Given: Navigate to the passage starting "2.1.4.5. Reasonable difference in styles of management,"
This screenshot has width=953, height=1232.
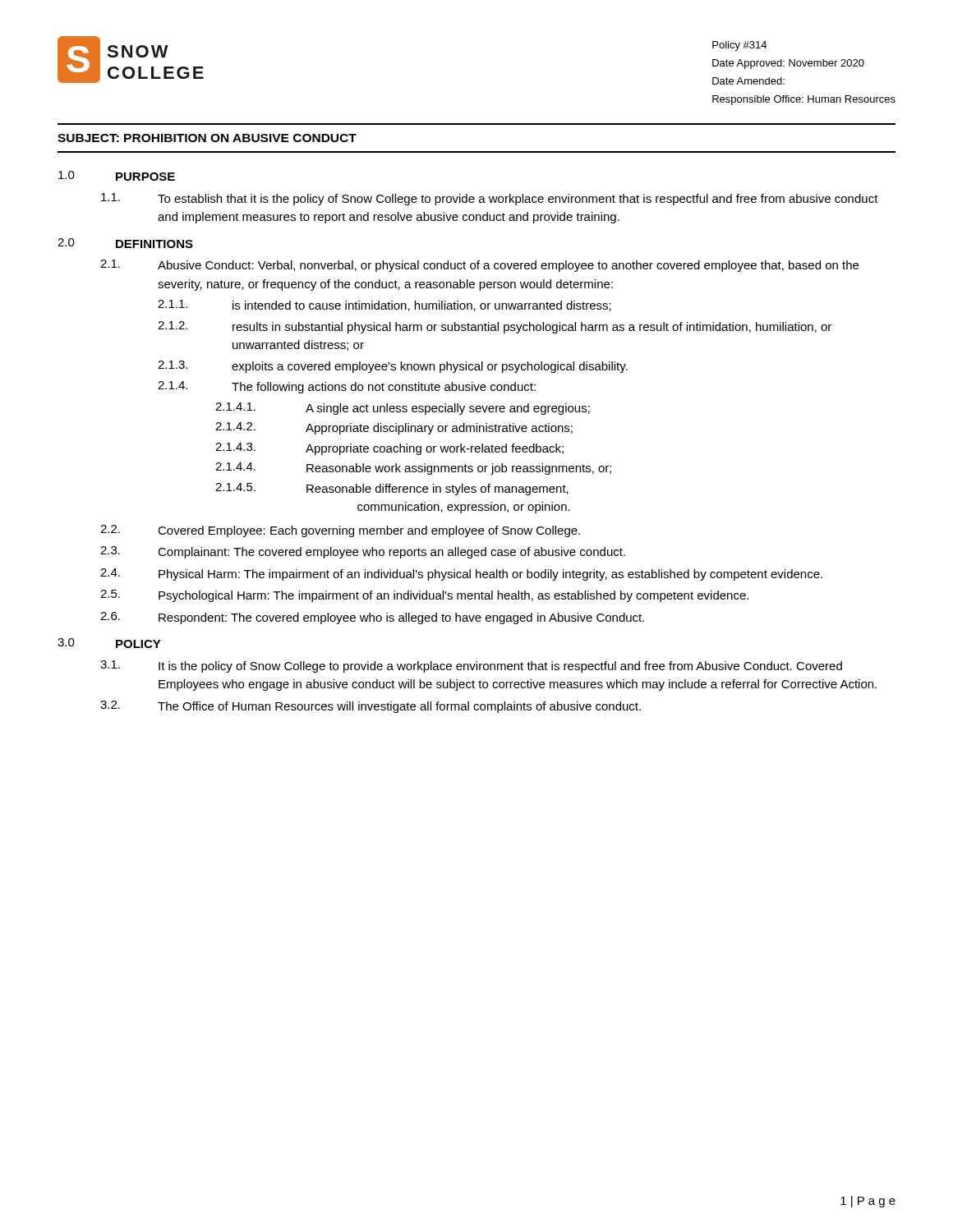Looking at the screenshot, I should coord(555,498).
